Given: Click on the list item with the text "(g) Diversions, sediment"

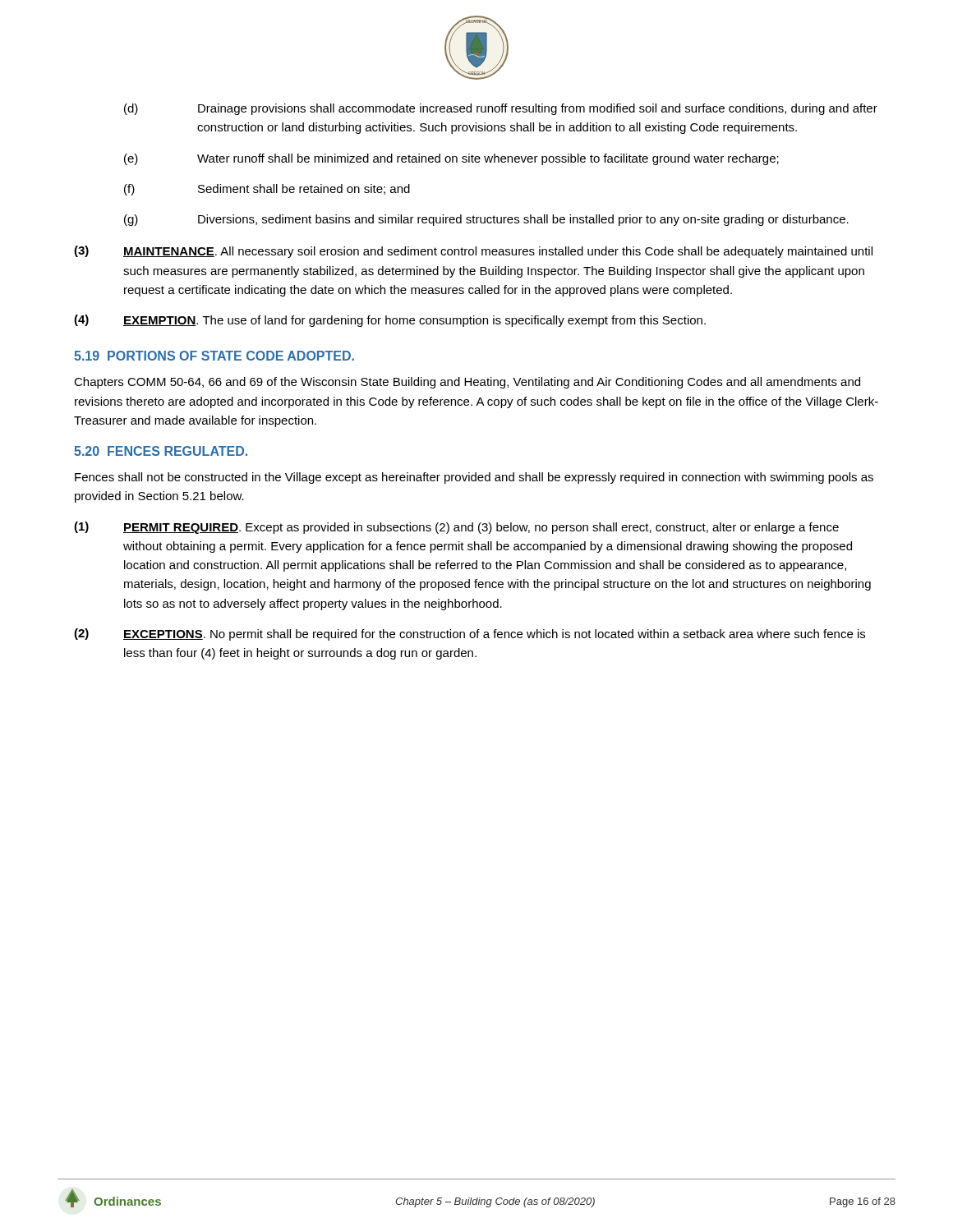Looking at the screenshot, I should (x=476, y=219).
